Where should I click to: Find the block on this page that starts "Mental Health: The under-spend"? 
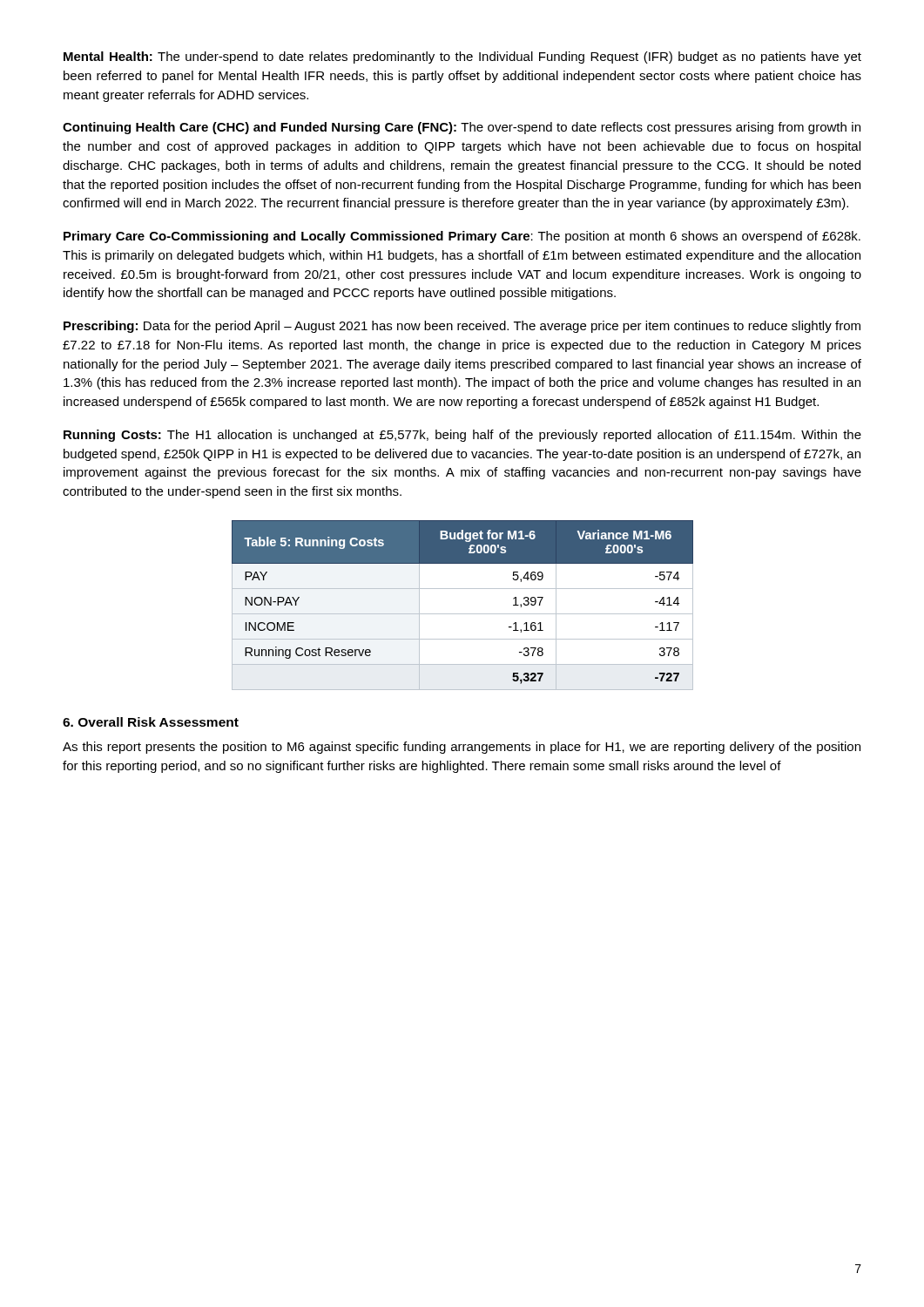point(462,75)
